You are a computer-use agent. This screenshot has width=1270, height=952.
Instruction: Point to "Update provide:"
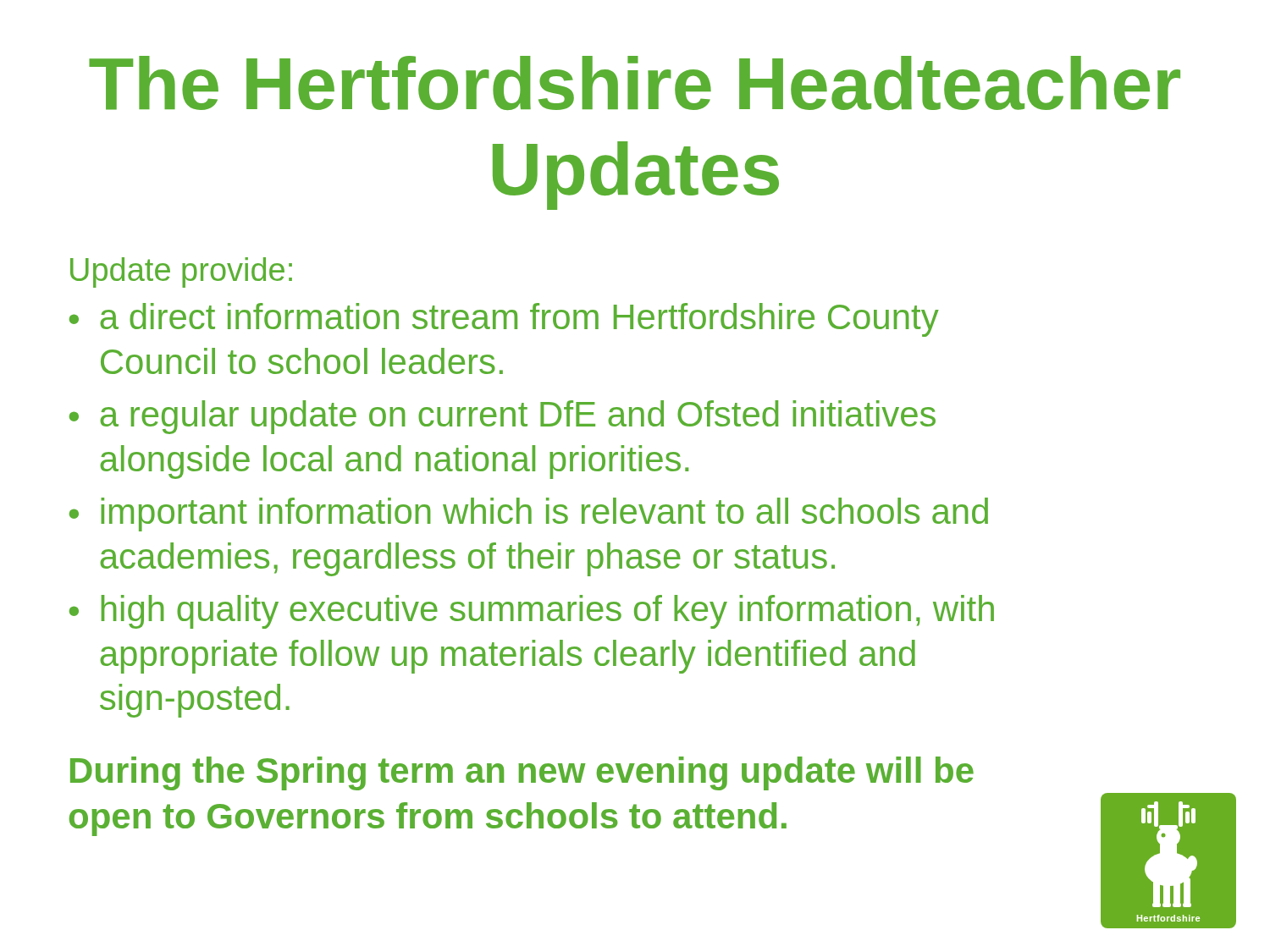pyautogui.click(x=181, y=270)
